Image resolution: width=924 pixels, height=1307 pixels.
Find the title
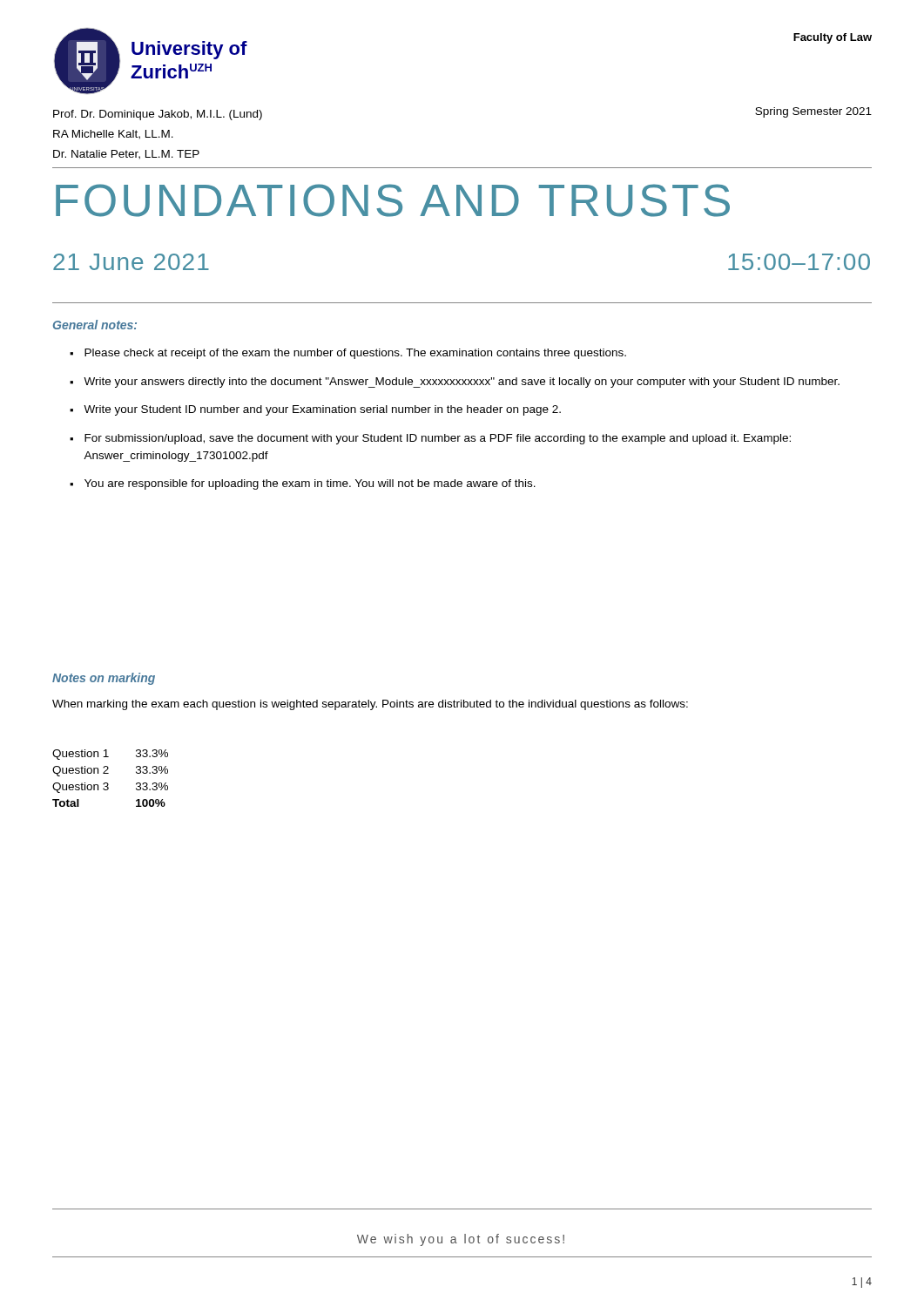coord(393,200)
